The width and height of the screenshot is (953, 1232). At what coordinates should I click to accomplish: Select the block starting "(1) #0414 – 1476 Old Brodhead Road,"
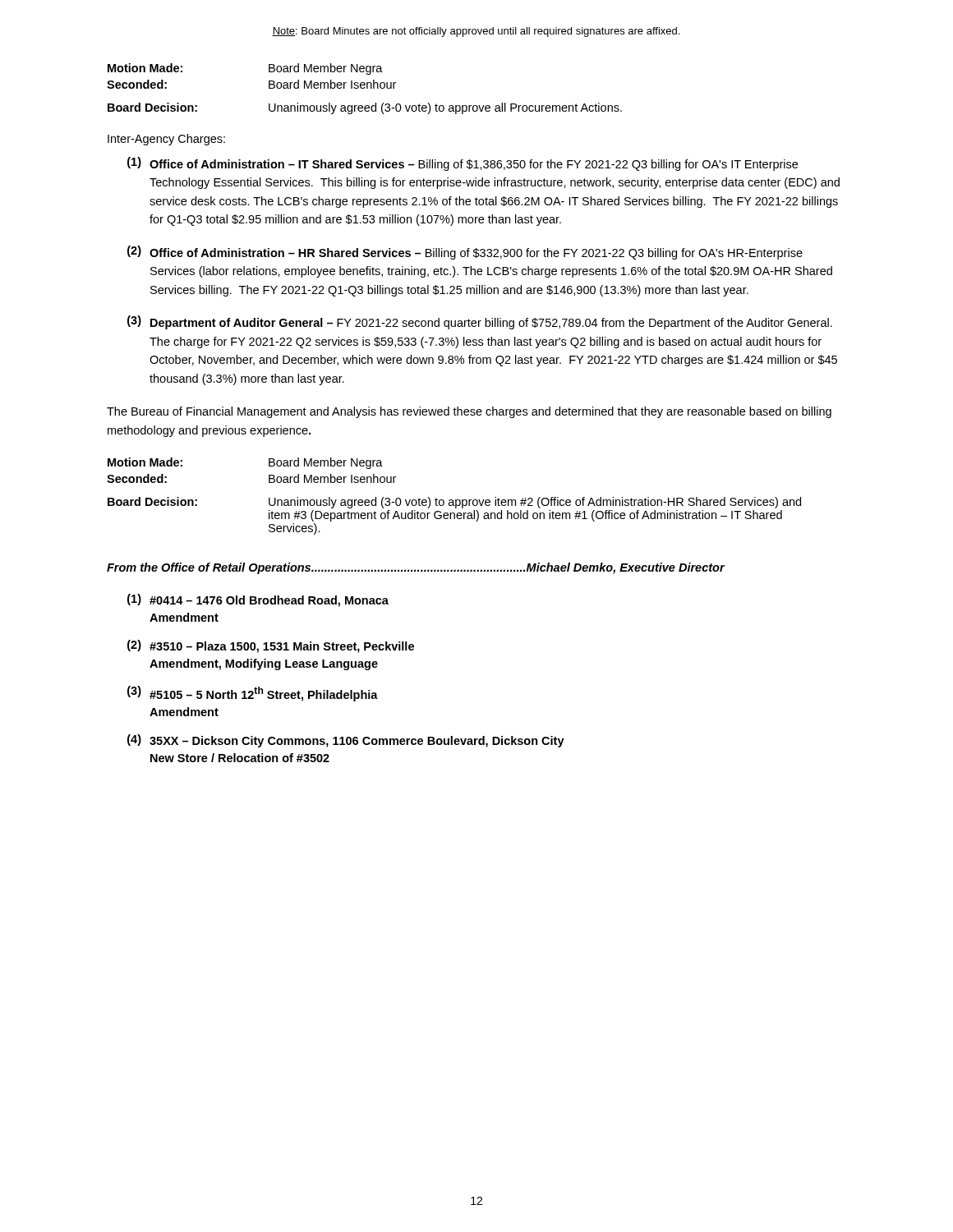tap(258, 600)
